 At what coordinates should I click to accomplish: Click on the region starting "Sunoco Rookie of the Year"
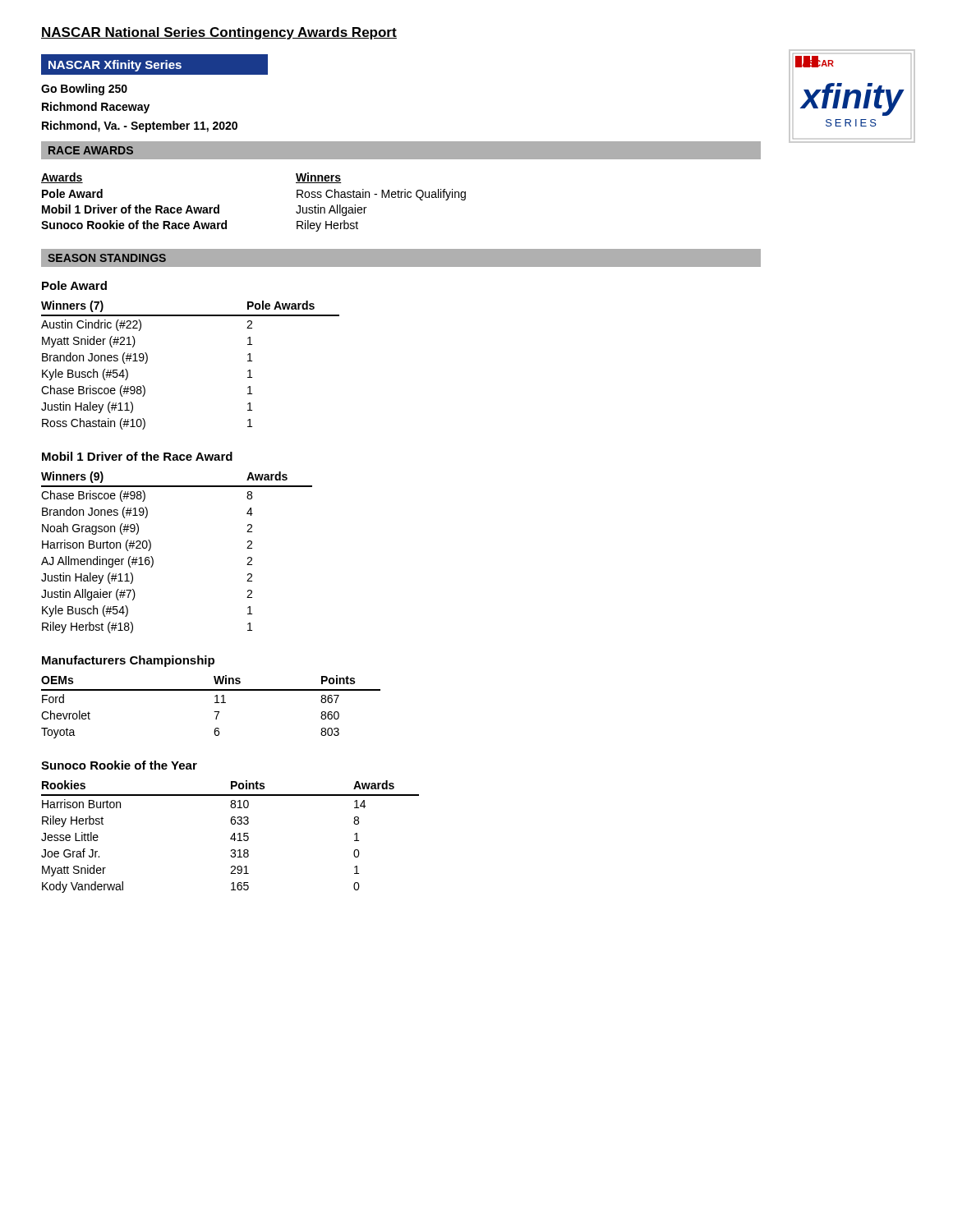(119, 765)
